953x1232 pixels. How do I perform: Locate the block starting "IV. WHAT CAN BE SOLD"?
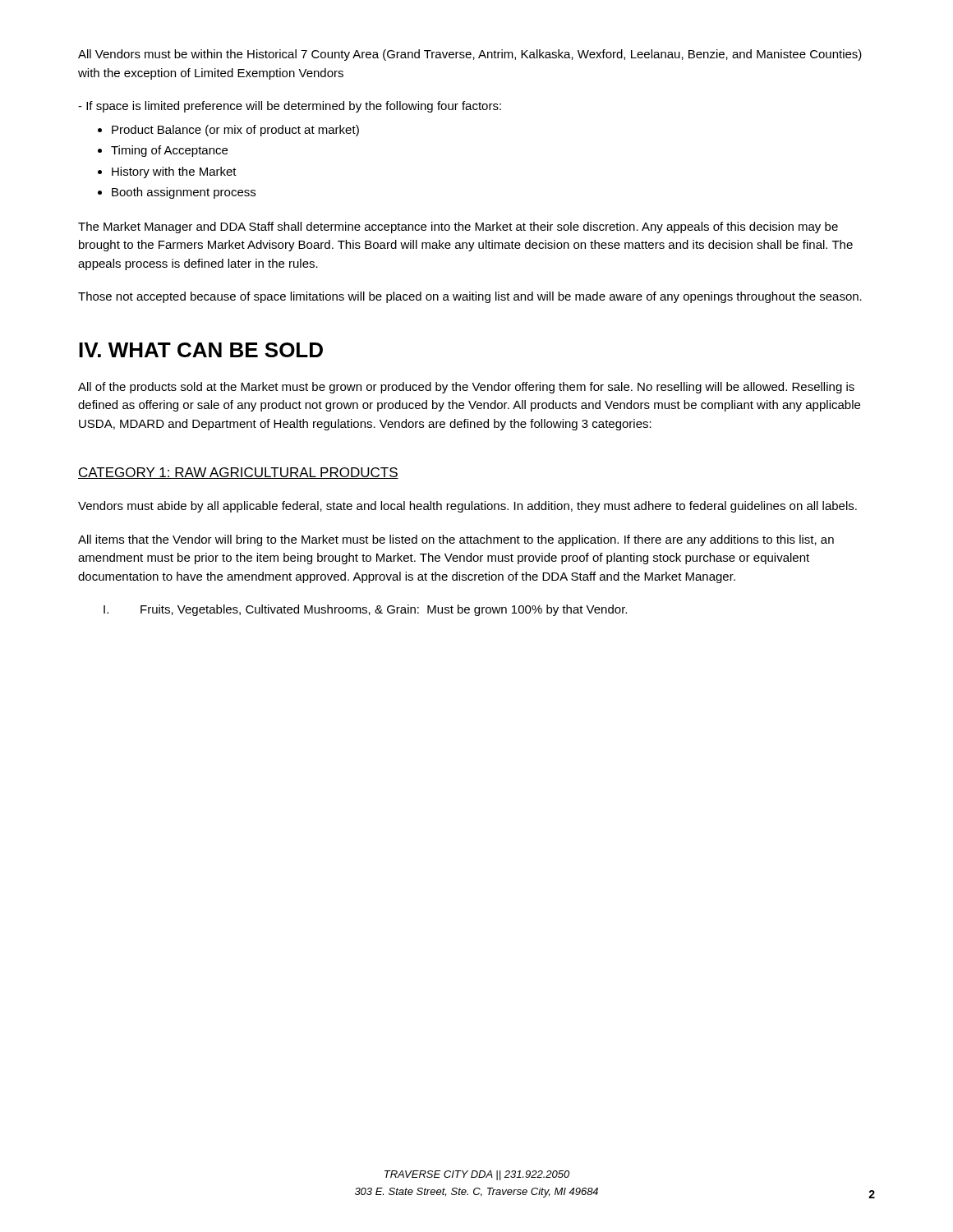point(201,350)
